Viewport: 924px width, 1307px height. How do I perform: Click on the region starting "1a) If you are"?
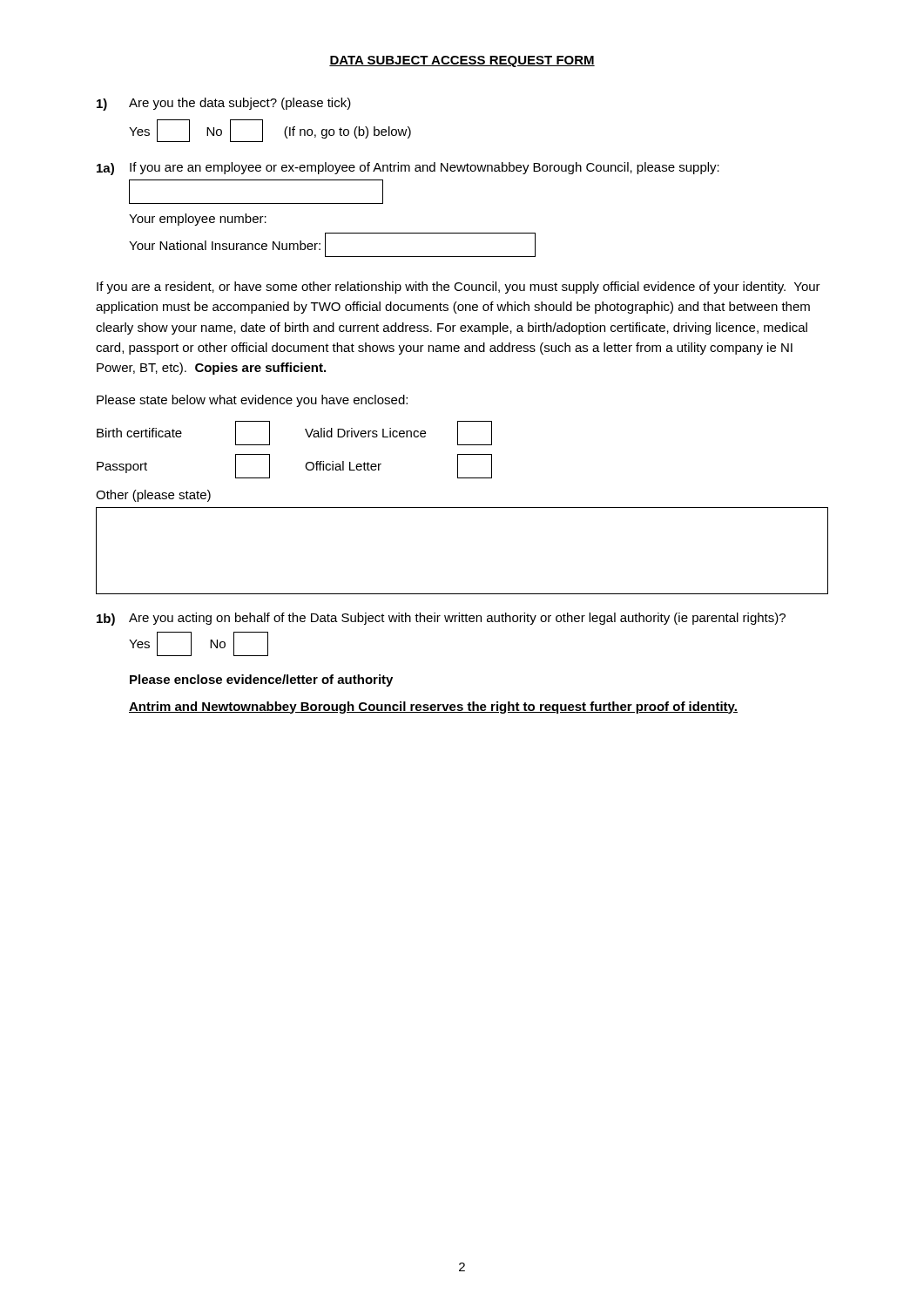[408, 169]
